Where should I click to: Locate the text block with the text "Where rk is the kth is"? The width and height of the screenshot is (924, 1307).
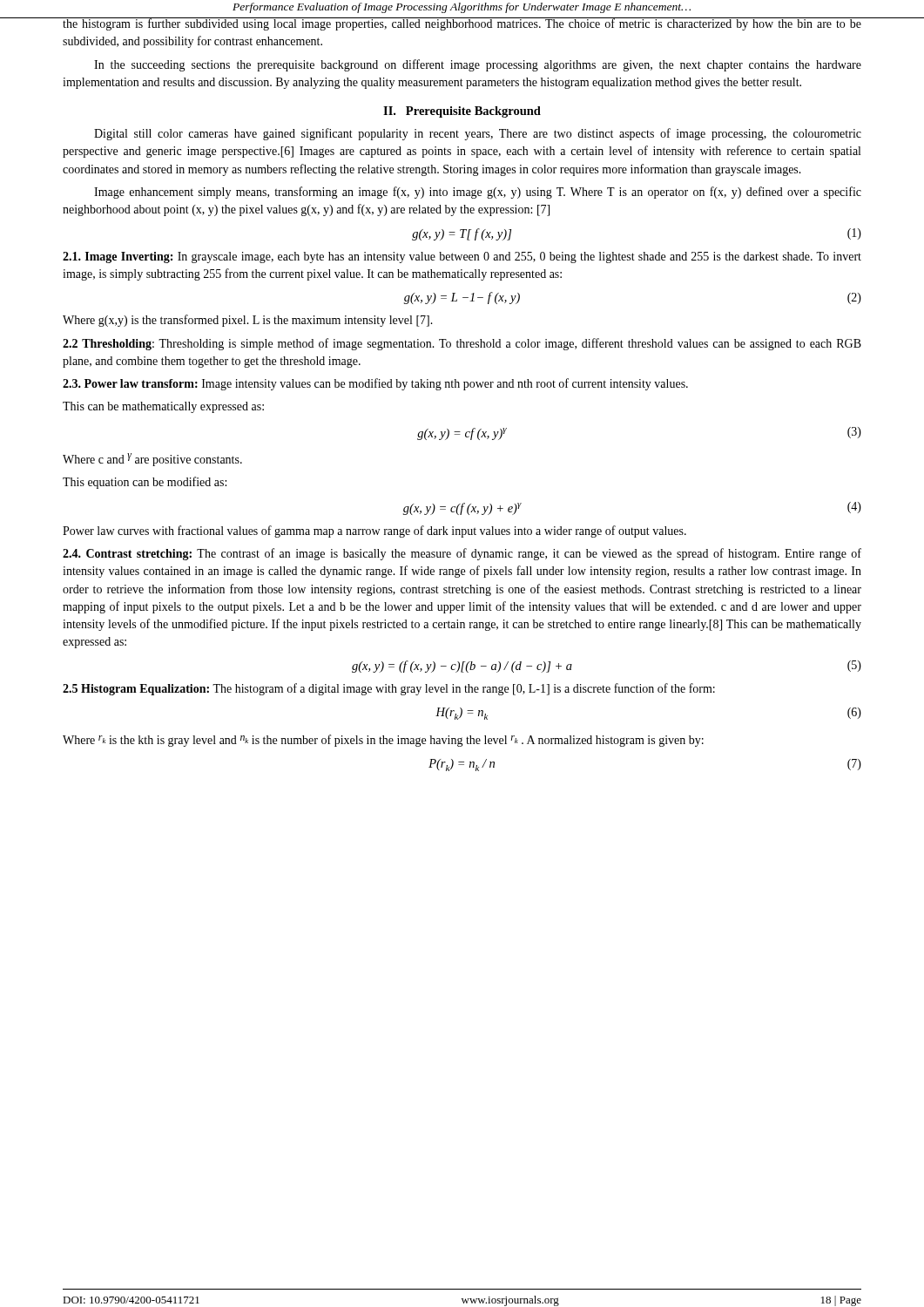pyautogui.click(x=462, y=739)
